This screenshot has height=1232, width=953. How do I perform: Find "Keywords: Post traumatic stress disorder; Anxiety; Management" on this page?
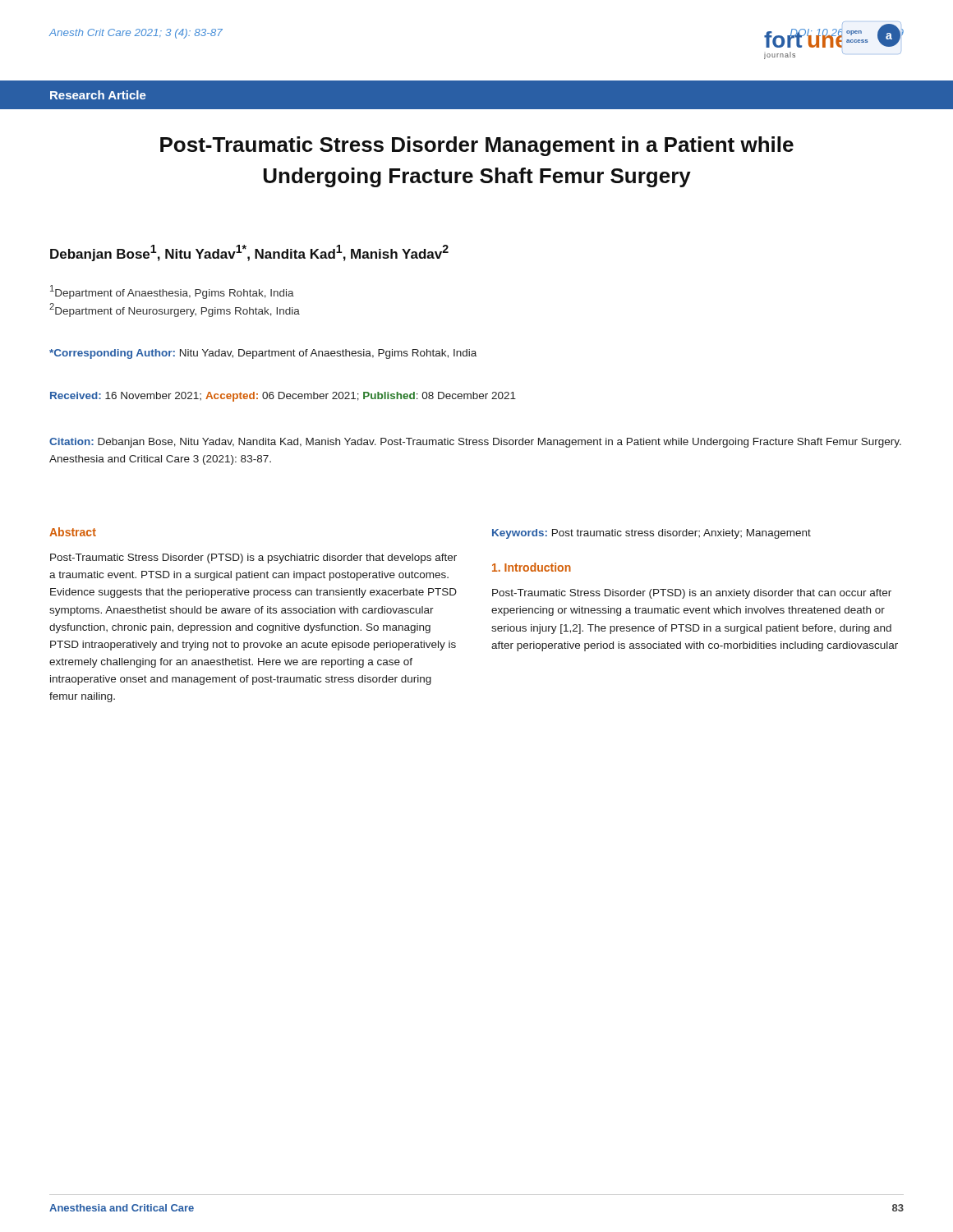(x=651, y=533)
